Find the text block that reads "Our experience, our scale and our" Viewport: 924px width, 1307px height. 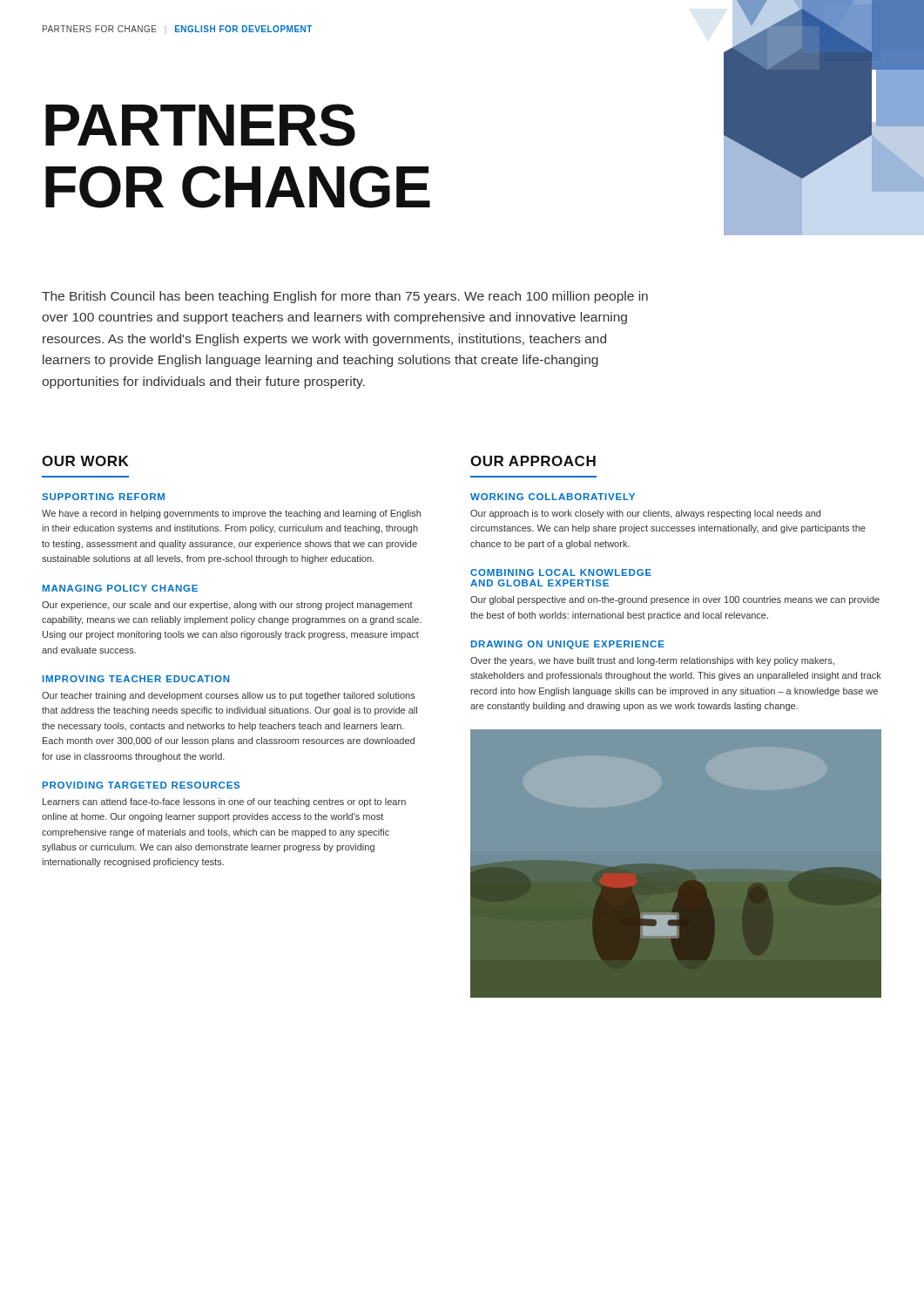[232, 627]
